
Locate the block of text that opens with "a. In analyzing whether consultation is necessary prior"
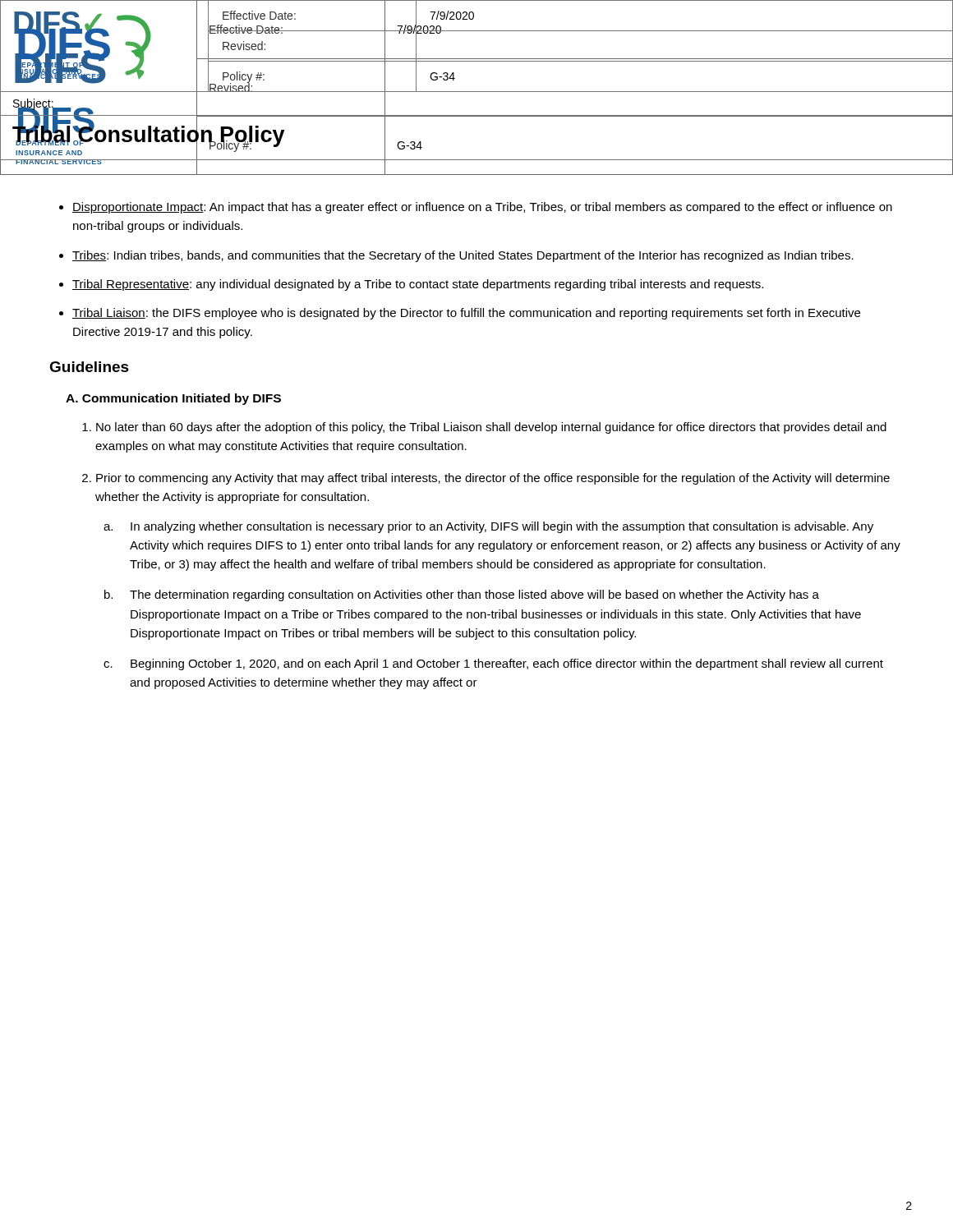[x=504, y=545]
